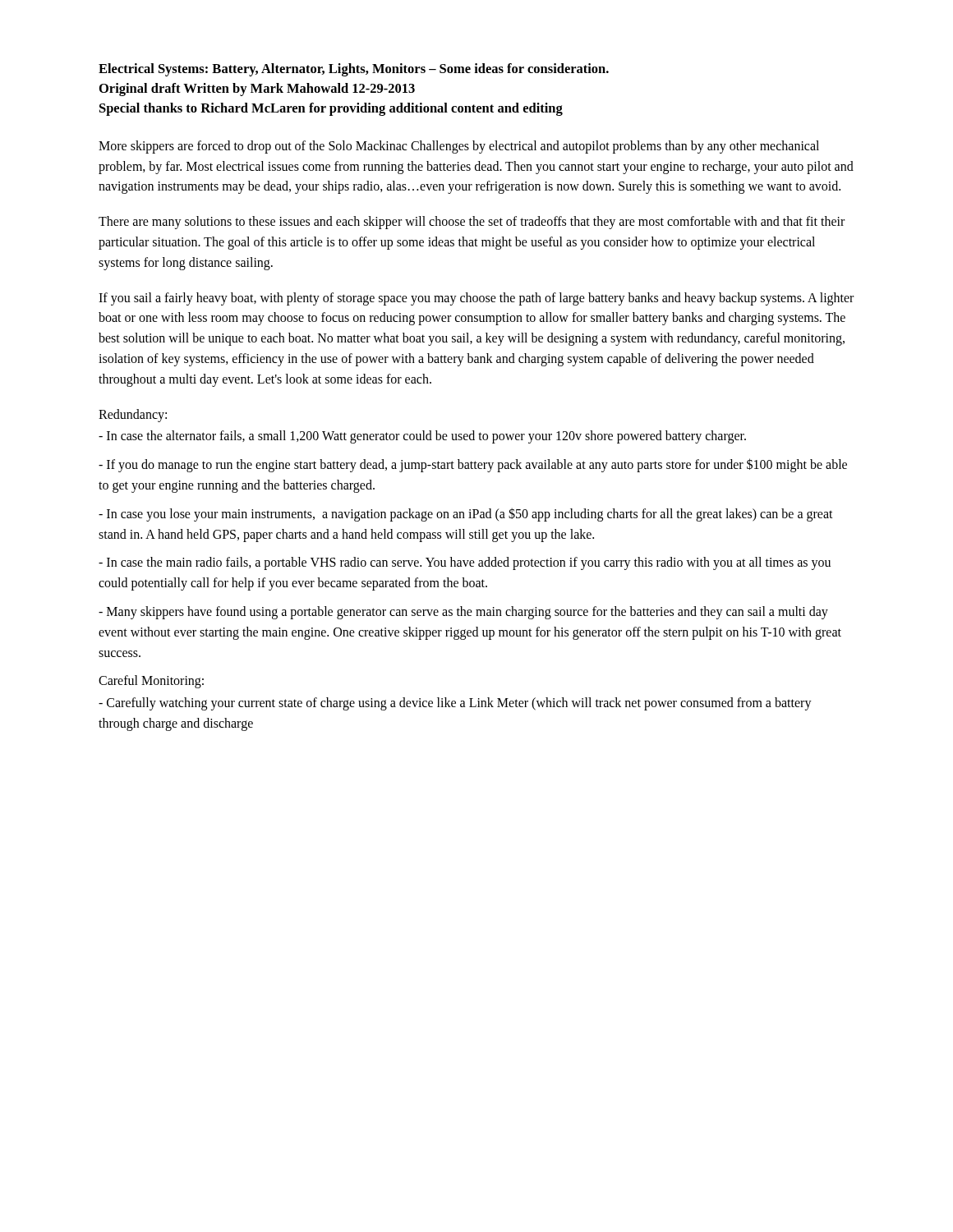Where is the passage that starts "Many skippers have"?
953x1232 pixels.
click(470, 632)
